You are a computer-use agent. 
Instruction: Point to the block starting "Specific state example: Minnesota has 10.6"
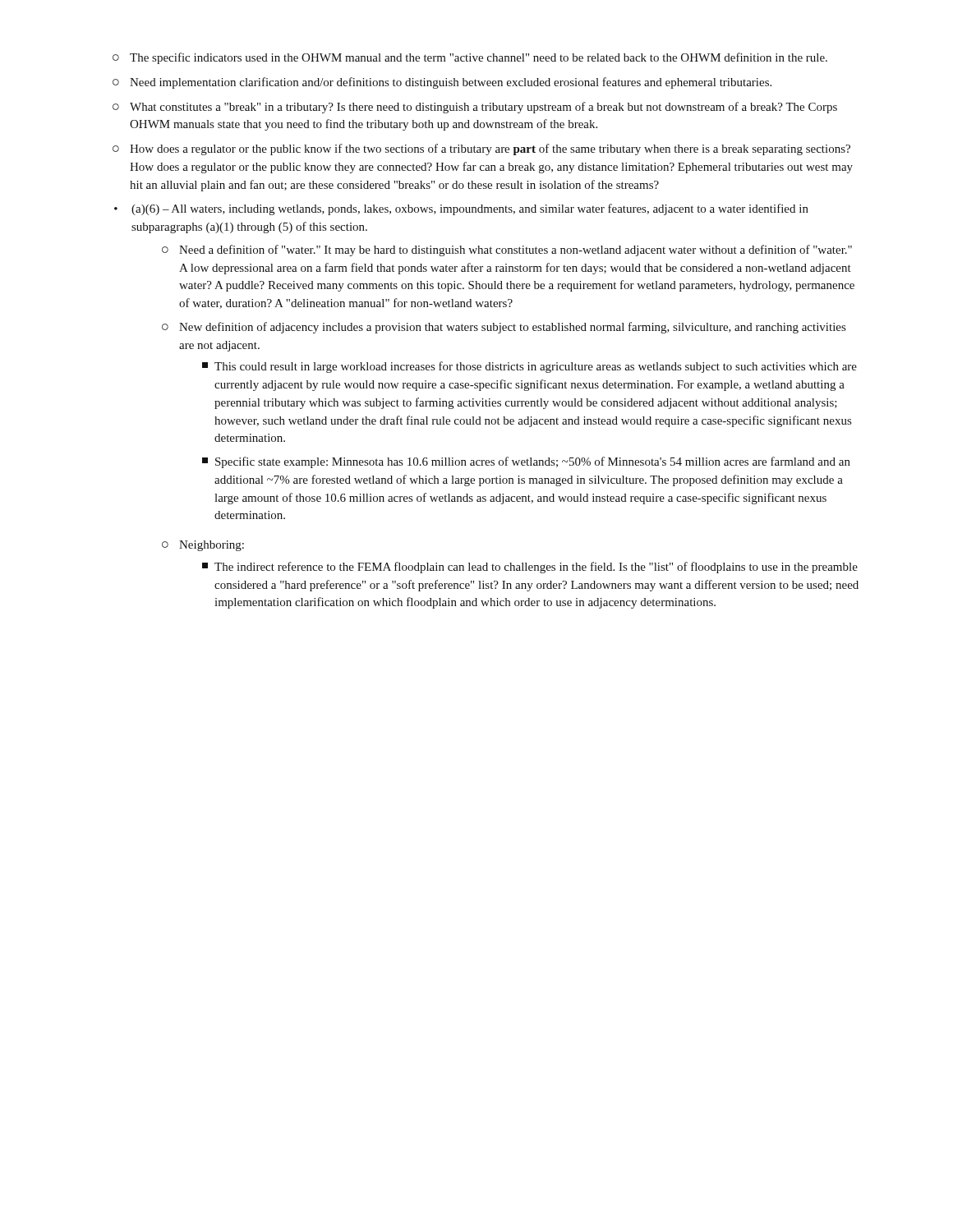pyautogui.click(x=532, y=489)
